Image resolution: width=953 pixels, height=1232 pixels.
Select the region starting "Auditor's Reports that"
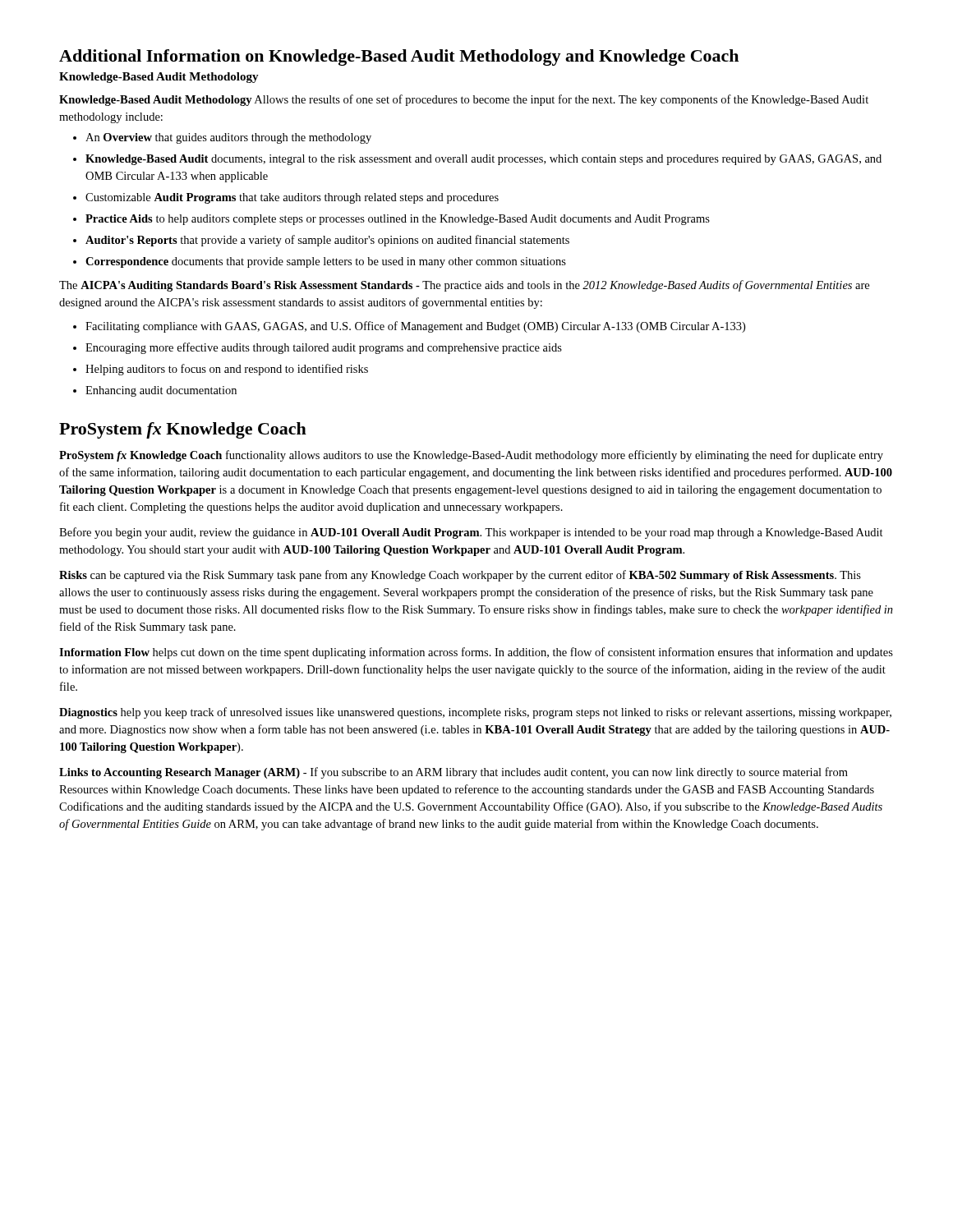(x=328, y=240)
